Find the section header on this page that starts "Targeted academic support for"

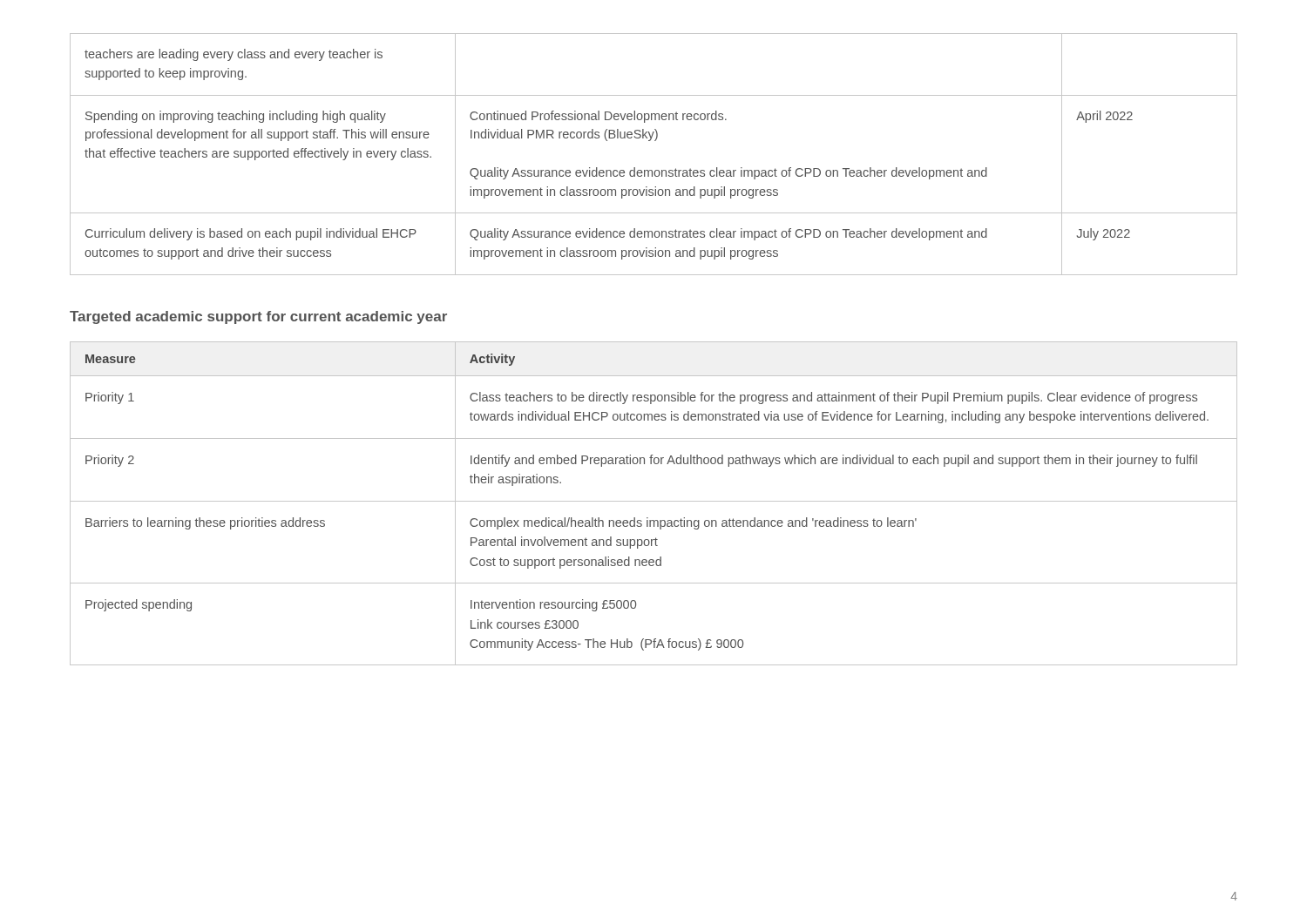258,316
